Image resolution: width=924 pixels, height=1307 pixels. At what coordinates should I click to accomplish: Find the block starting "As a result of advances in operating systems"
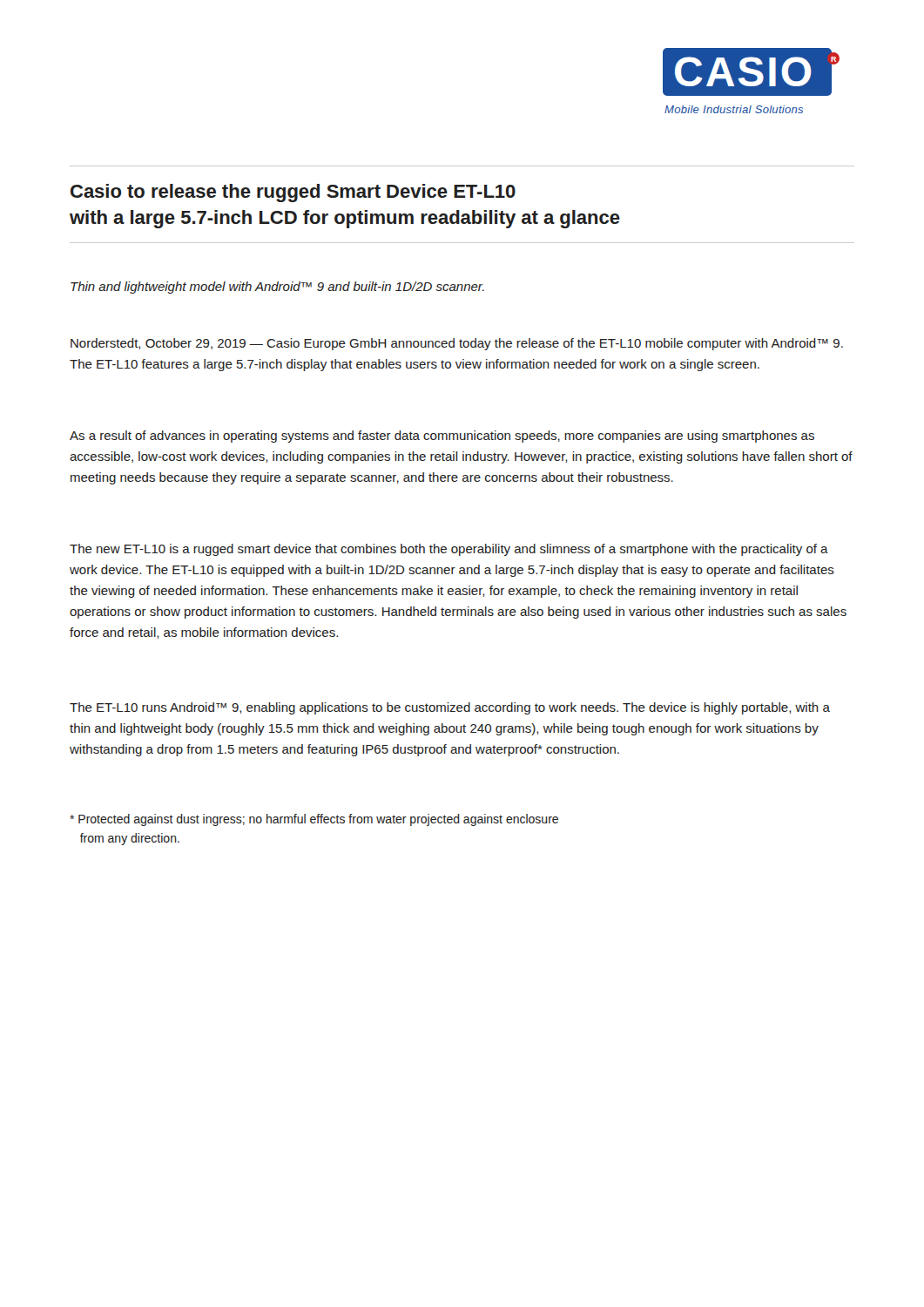[x=462, y=457]
